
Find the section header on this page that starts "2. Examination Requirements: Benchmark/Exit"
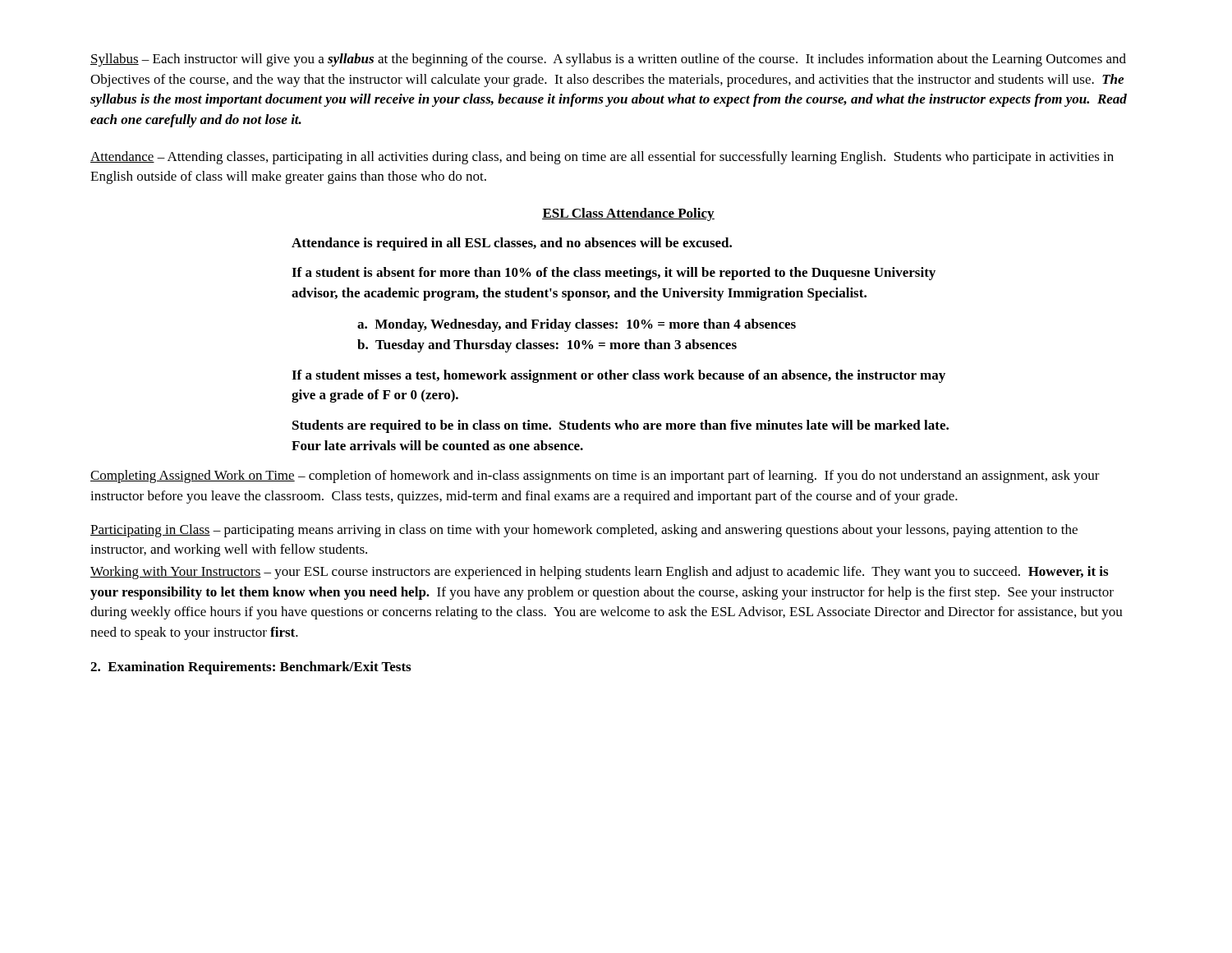tap(251, 667)
